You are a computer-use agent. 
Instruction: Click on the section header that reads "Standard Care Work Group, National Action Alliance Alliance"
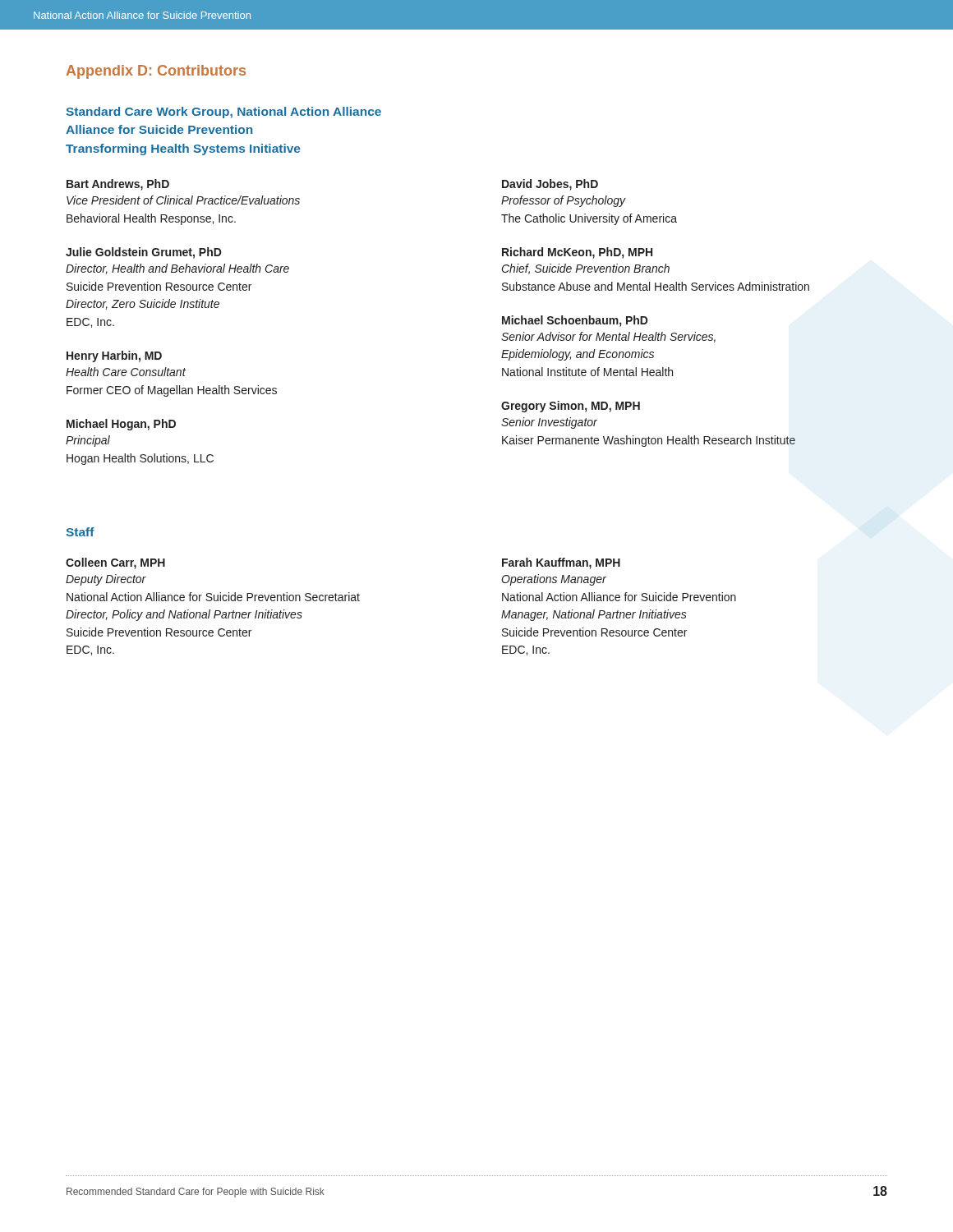224,130
